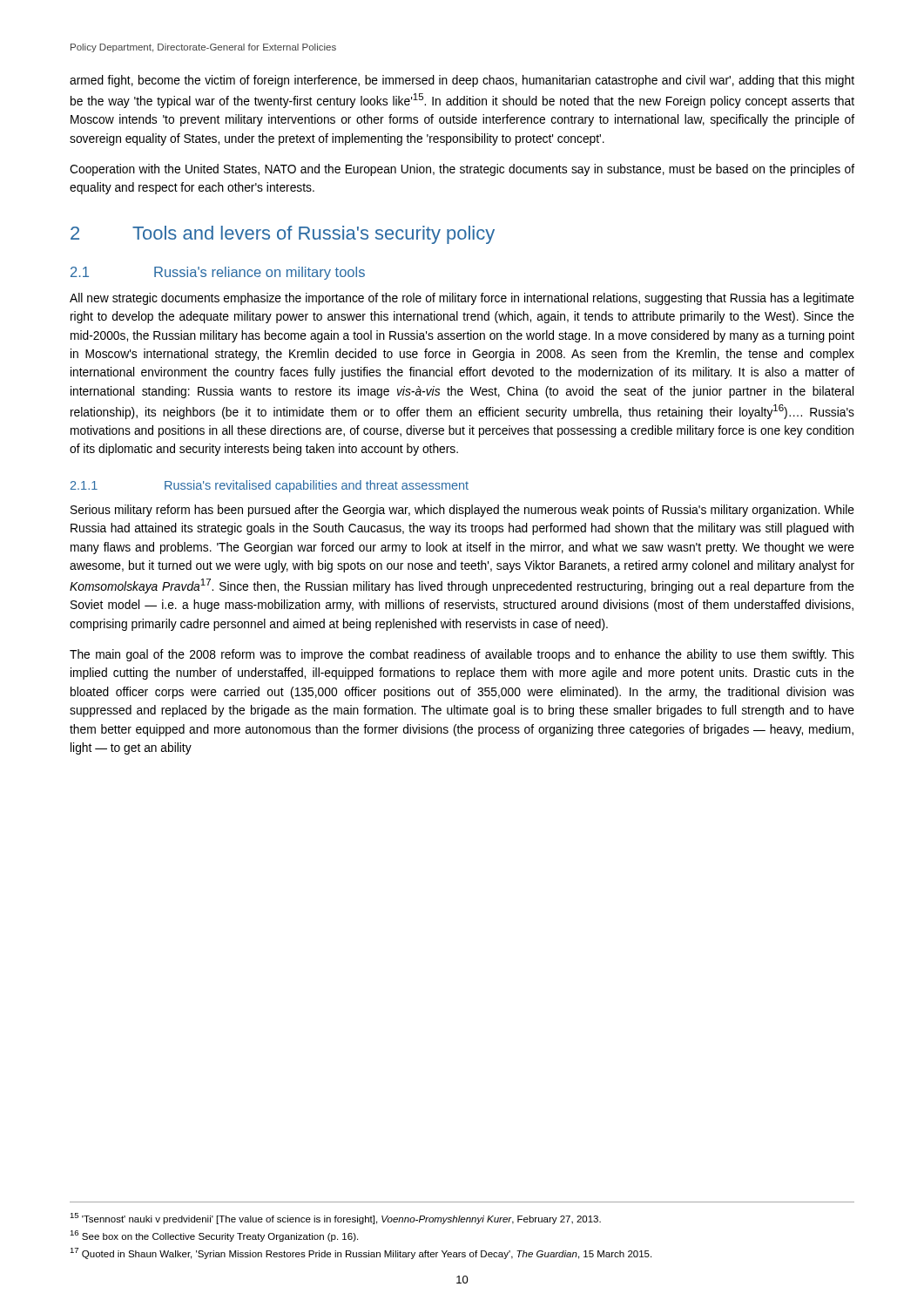The image size is (924, 1307).
Task: Find the block on this page that starts "16 See box"
Action: click(214, 1234)
